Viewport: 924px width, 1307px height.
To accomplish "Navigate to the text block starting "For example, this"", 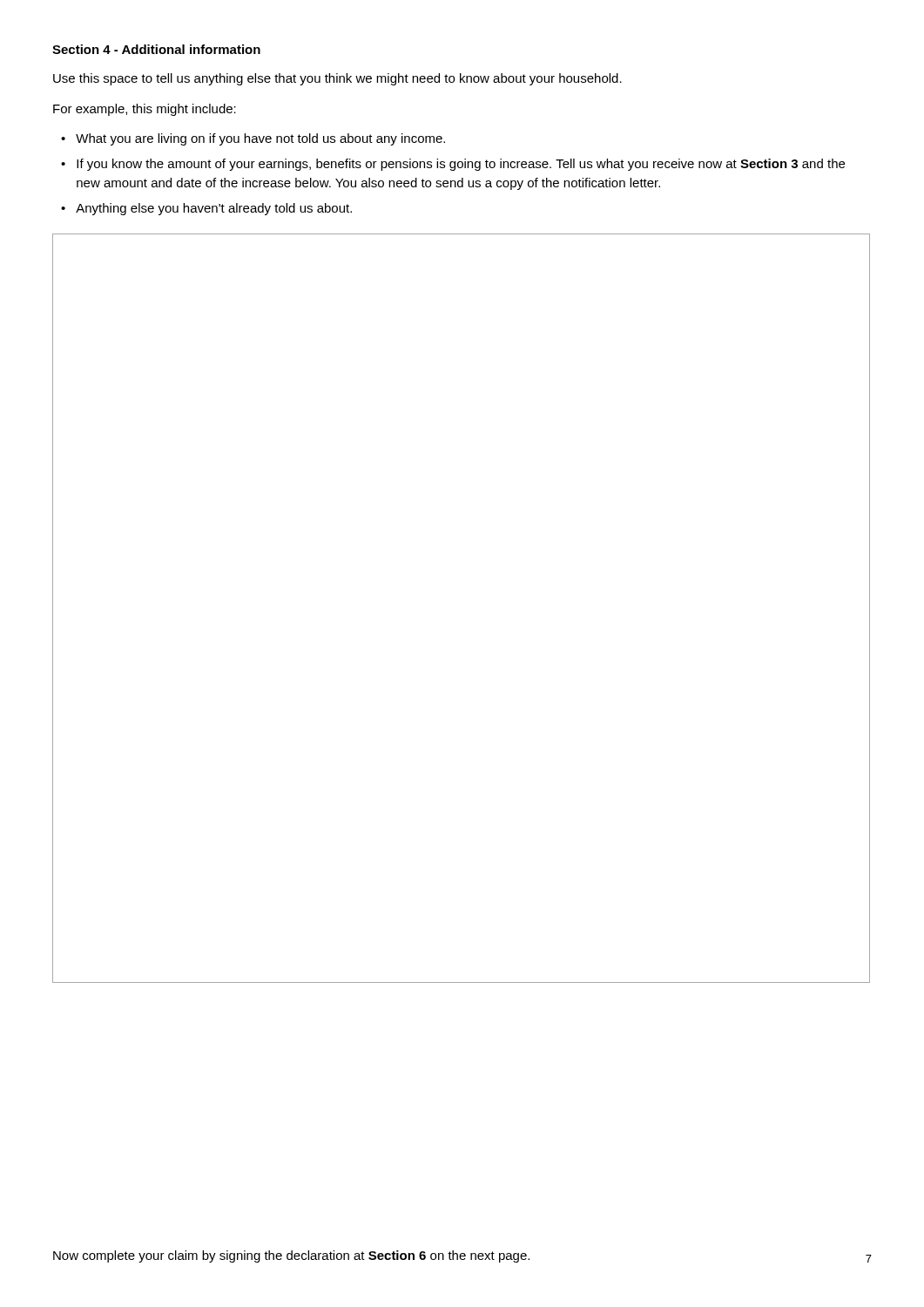I will [x=144, y=108].
